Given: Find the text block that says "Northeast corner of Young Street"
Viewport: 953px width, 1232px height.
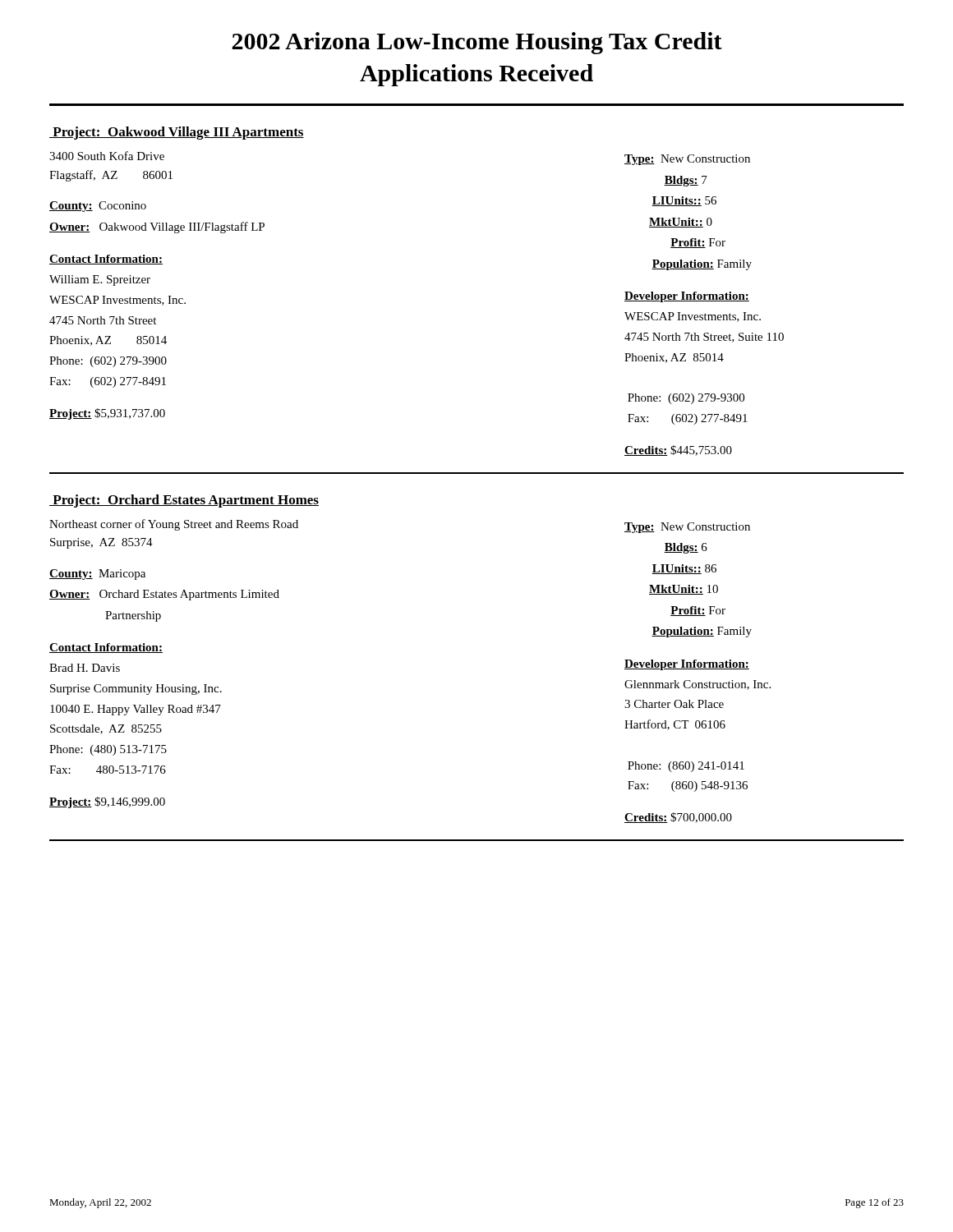Looking at the screenshot, I should click(174, 533).
